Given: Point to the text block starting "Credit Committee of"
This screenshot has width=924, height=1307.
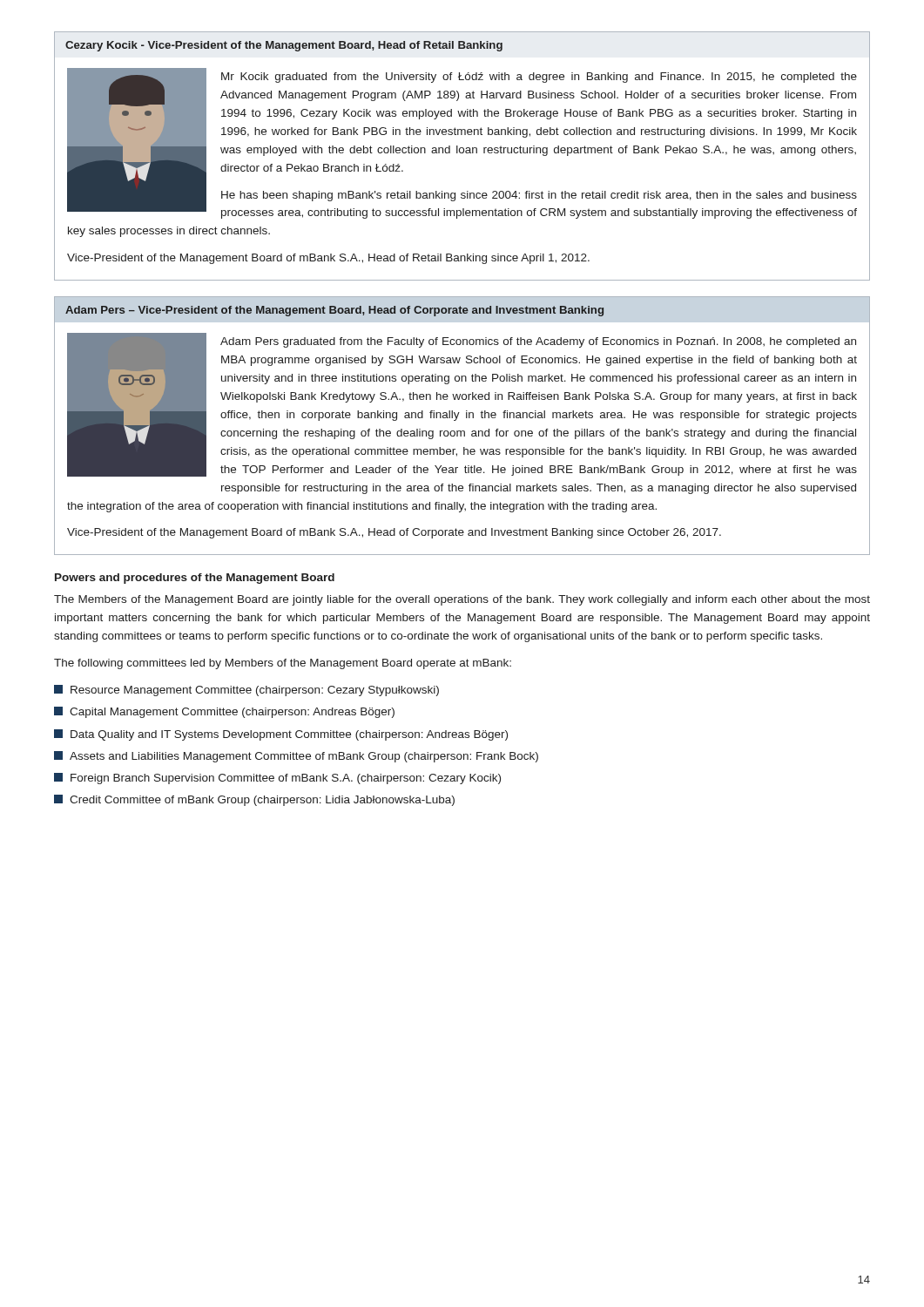Looking at the screenshot, I should (x=462, y=800).
